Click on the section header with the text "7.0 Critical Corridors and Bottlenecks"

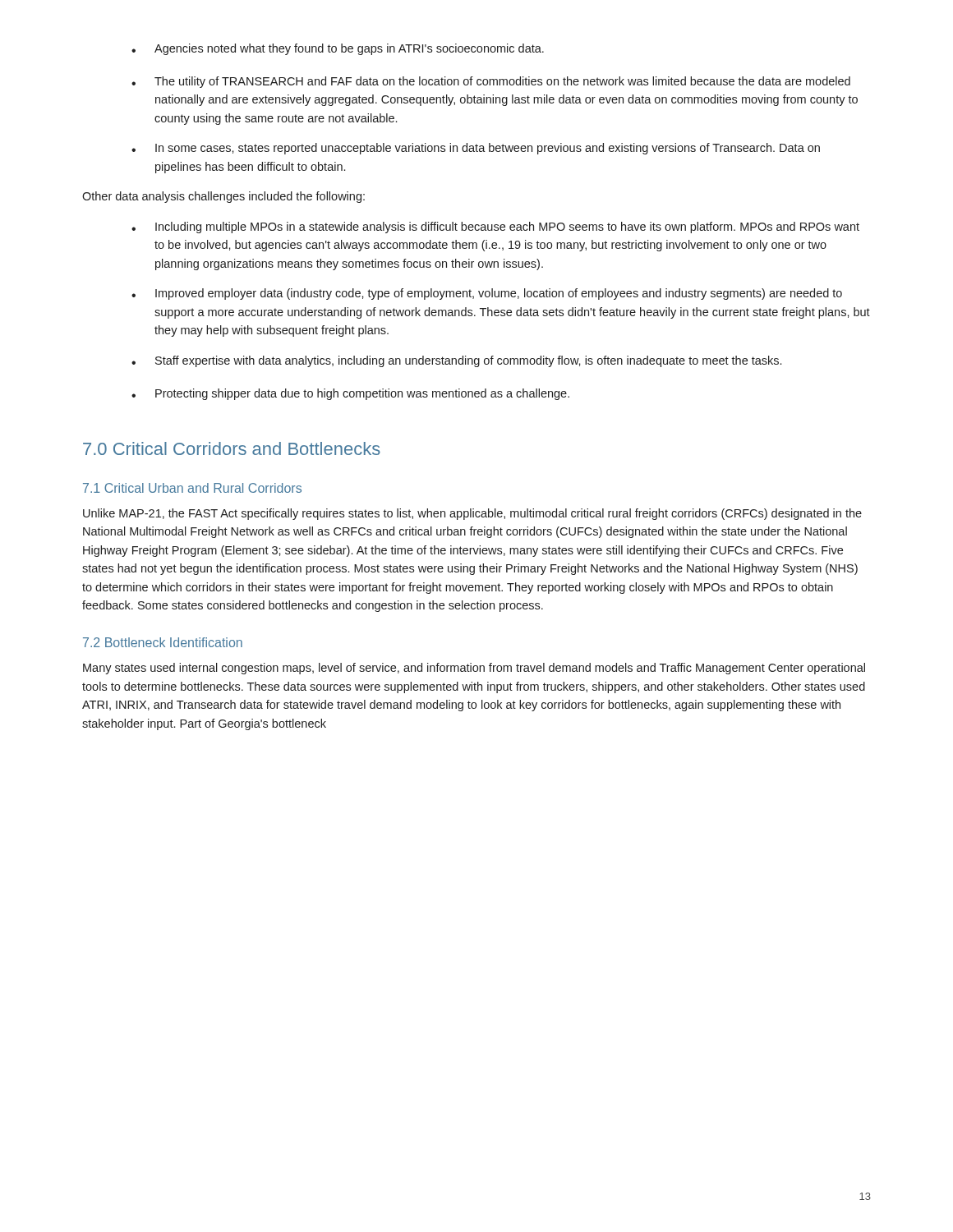(x=232, y=448)
